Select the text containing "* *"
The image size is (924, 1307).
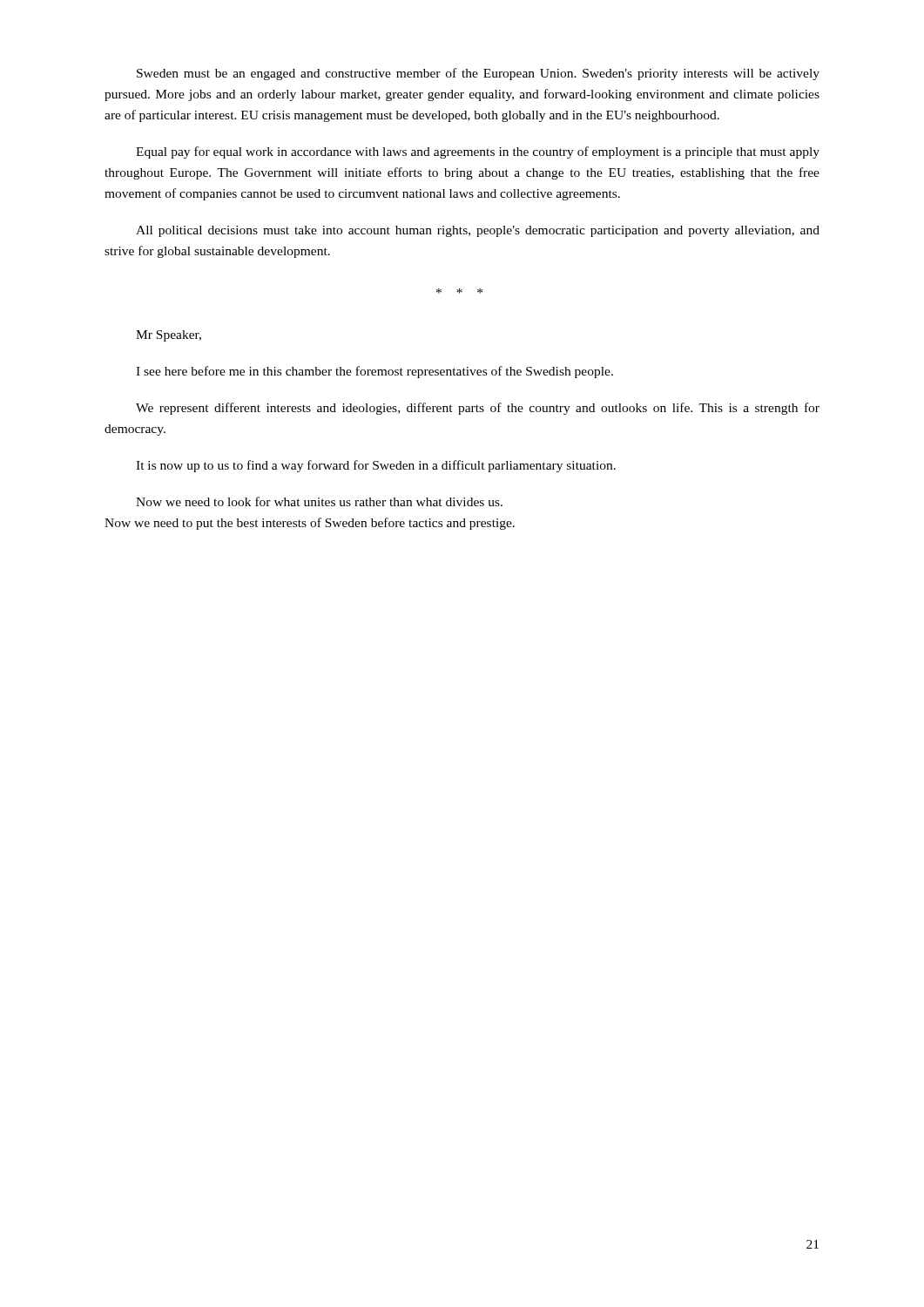click(x=462, y=292)
